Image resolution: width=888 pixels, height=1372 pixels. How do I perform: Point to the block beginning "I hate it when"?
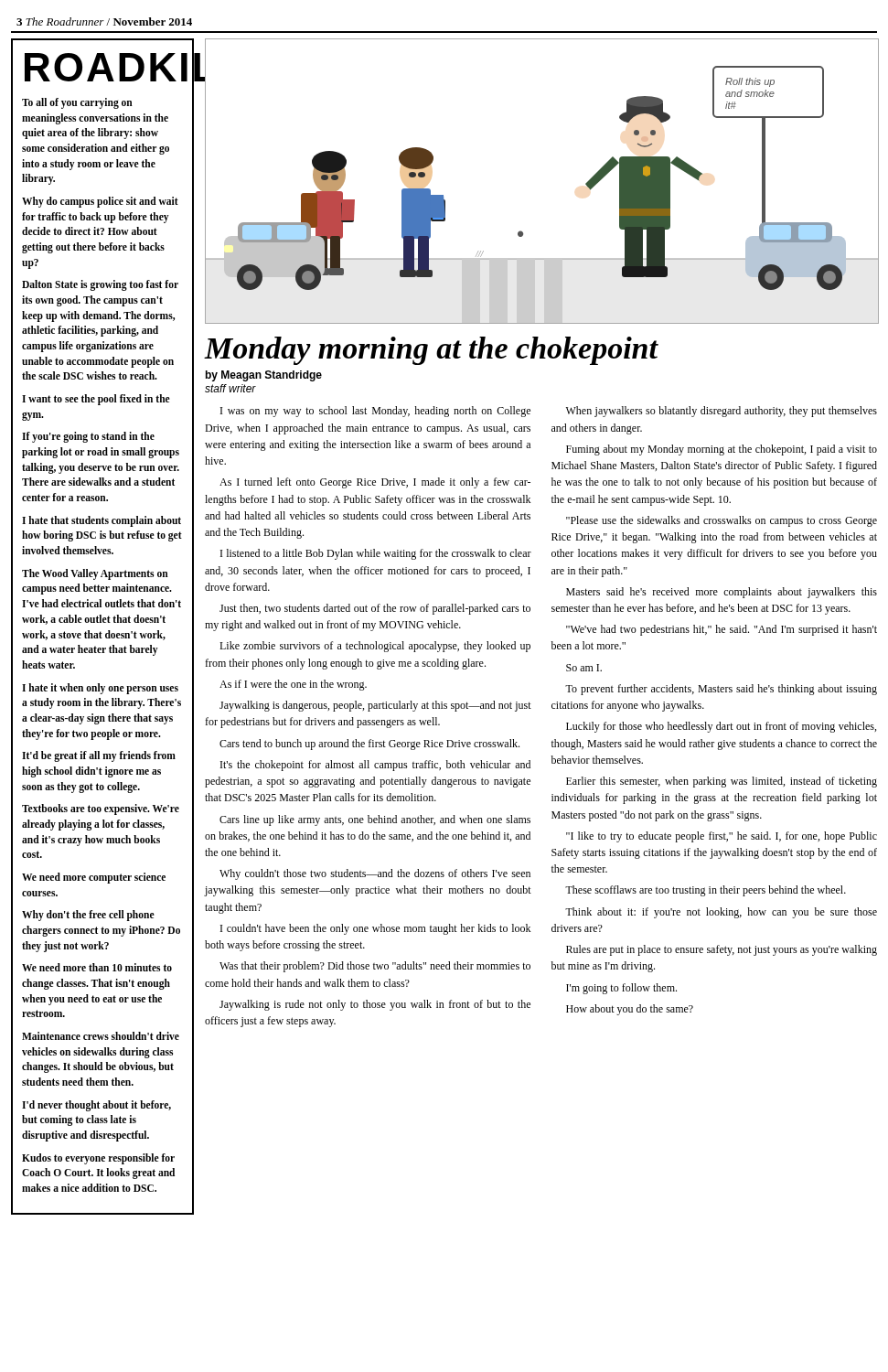pyautogui.click(x=102, y=711)
